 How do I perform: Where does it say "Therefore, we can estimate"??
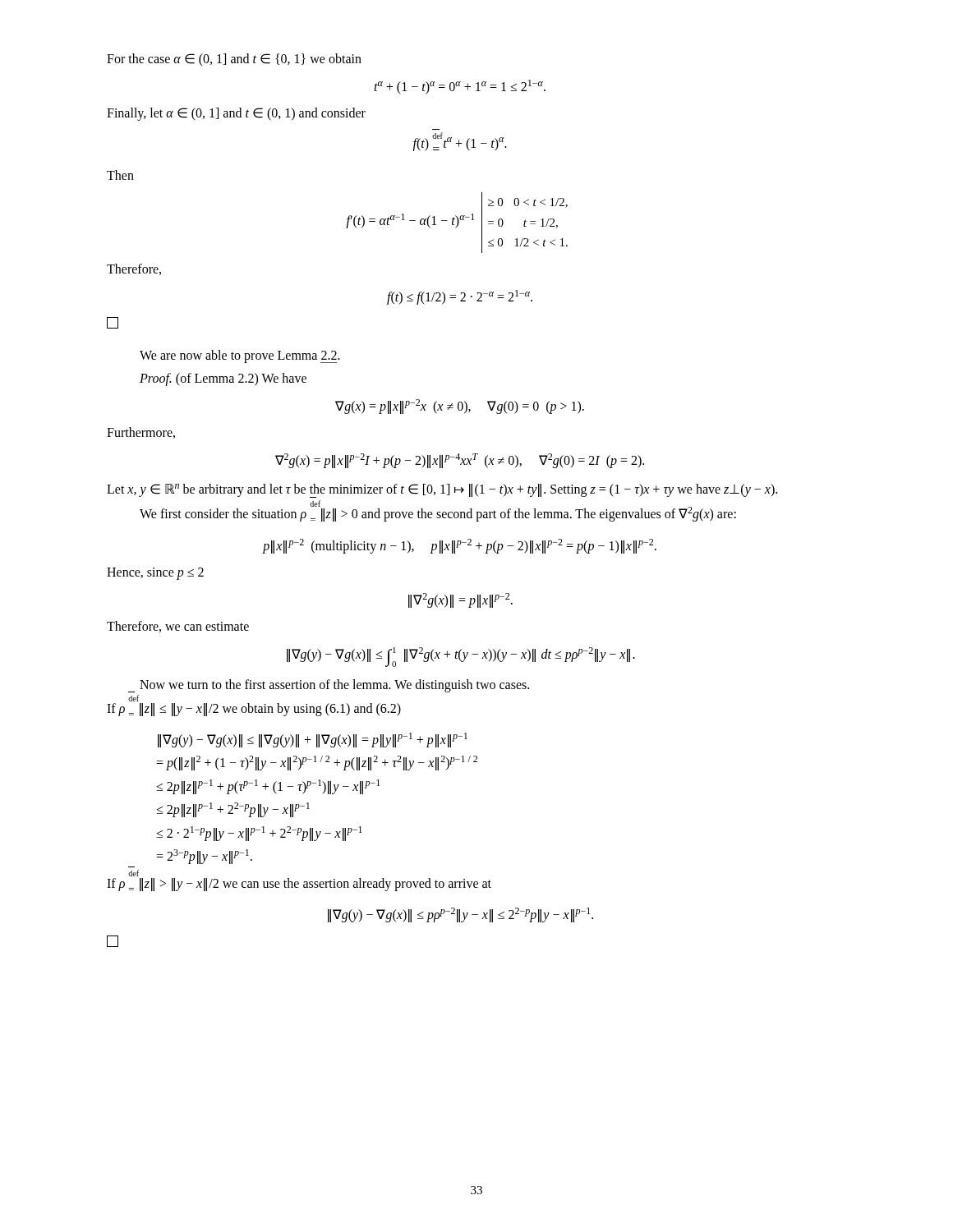pos(178,626)
